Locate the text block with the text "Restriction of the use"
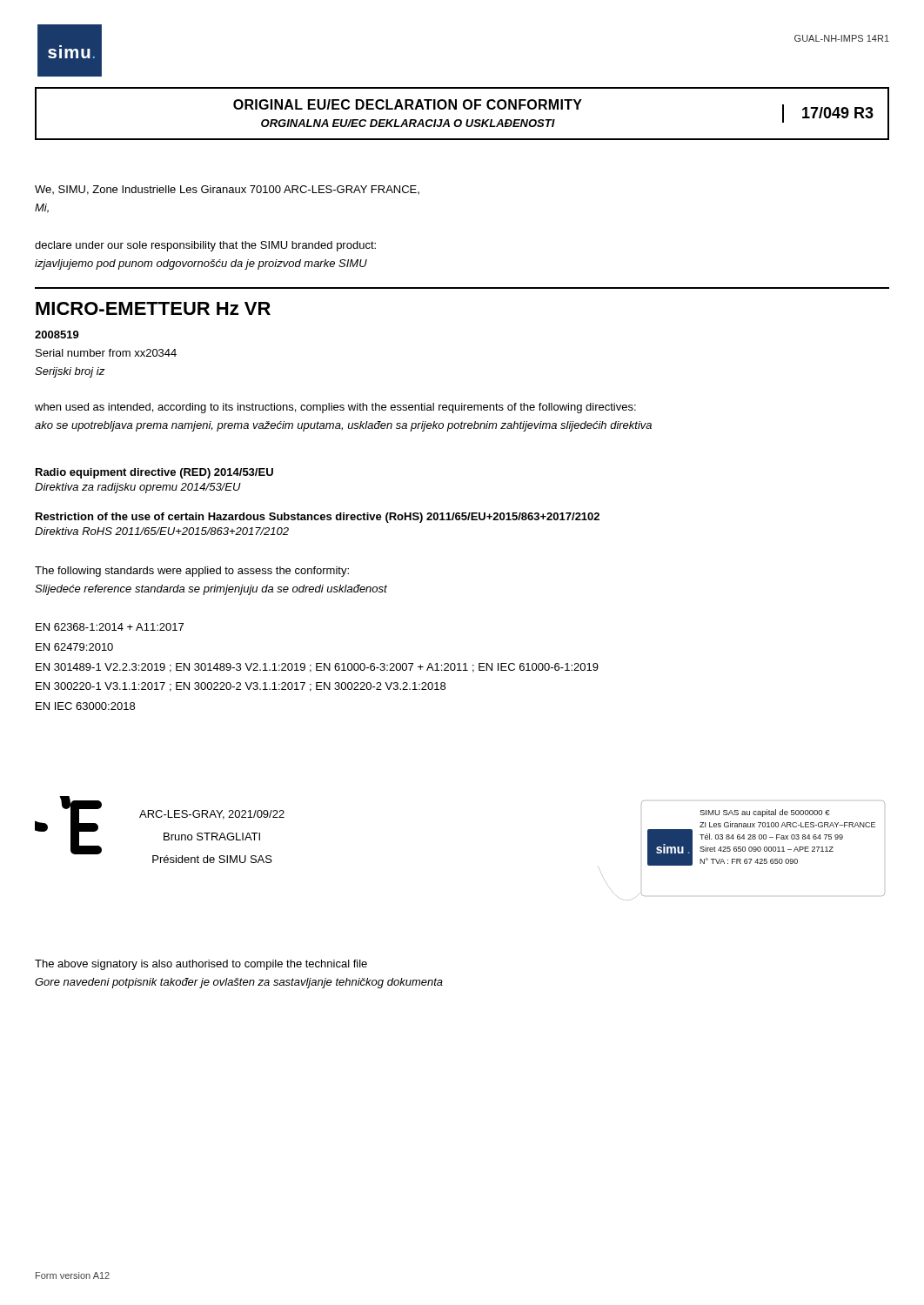The width and height of the screenshot is (924, 1305). pos(462,524)
